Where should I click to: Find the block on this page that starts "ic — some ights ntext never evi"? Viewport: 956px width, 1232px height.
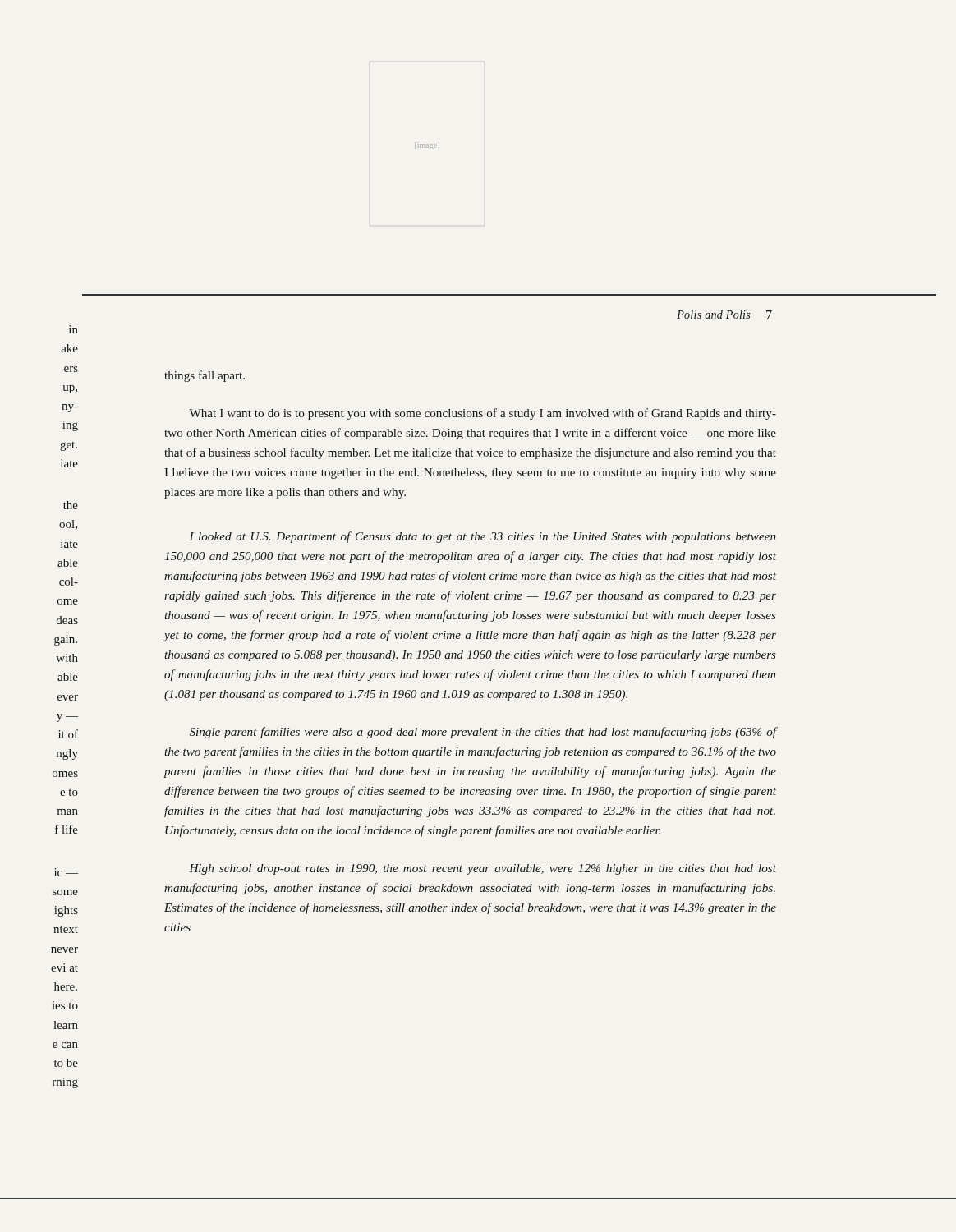(x=64, y=977)
